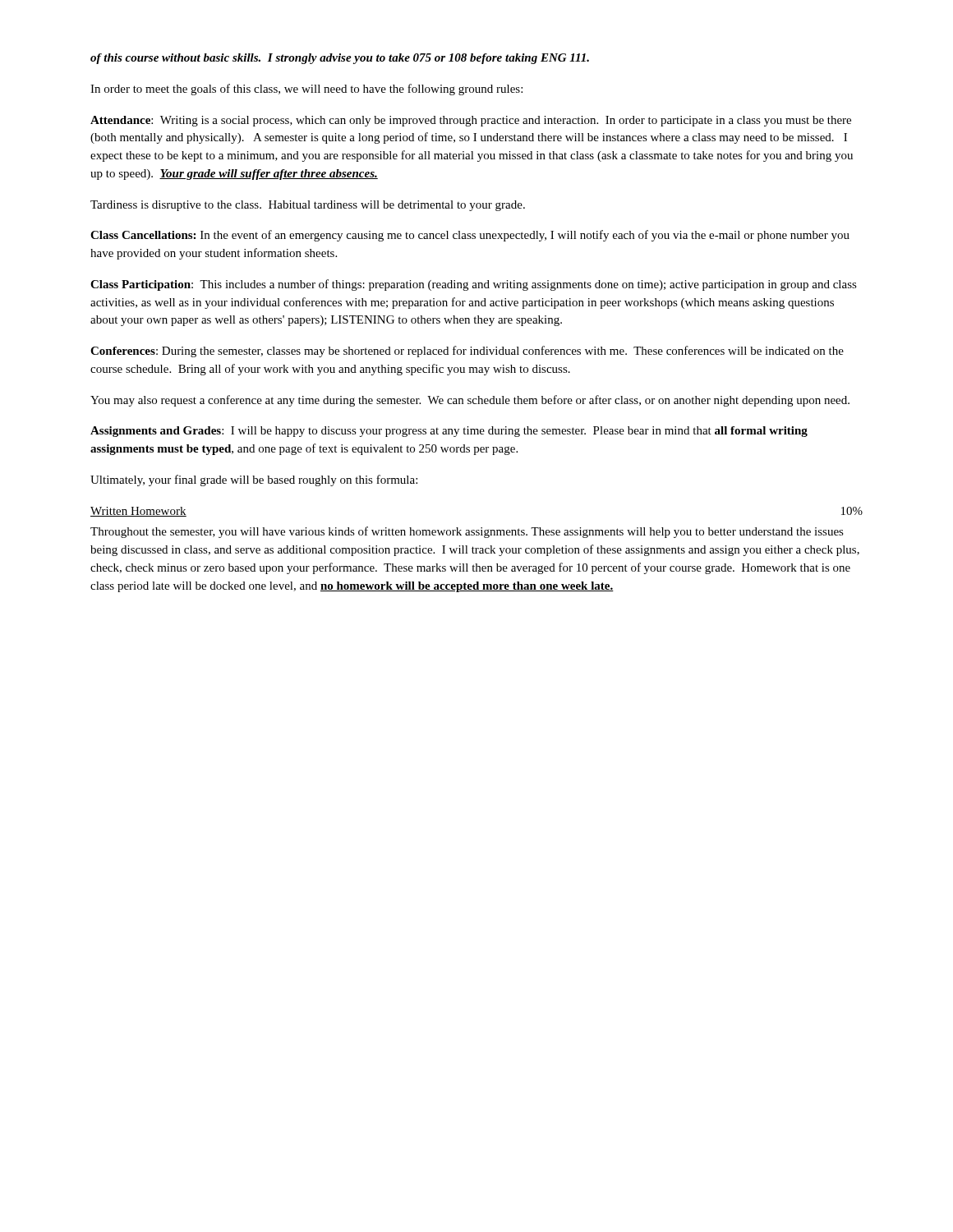The height and width of the screenshot is (1232, 953).
Task: Locate the block of text that opens with "Attendance: Writing is a"
Action: pos(476,147)
